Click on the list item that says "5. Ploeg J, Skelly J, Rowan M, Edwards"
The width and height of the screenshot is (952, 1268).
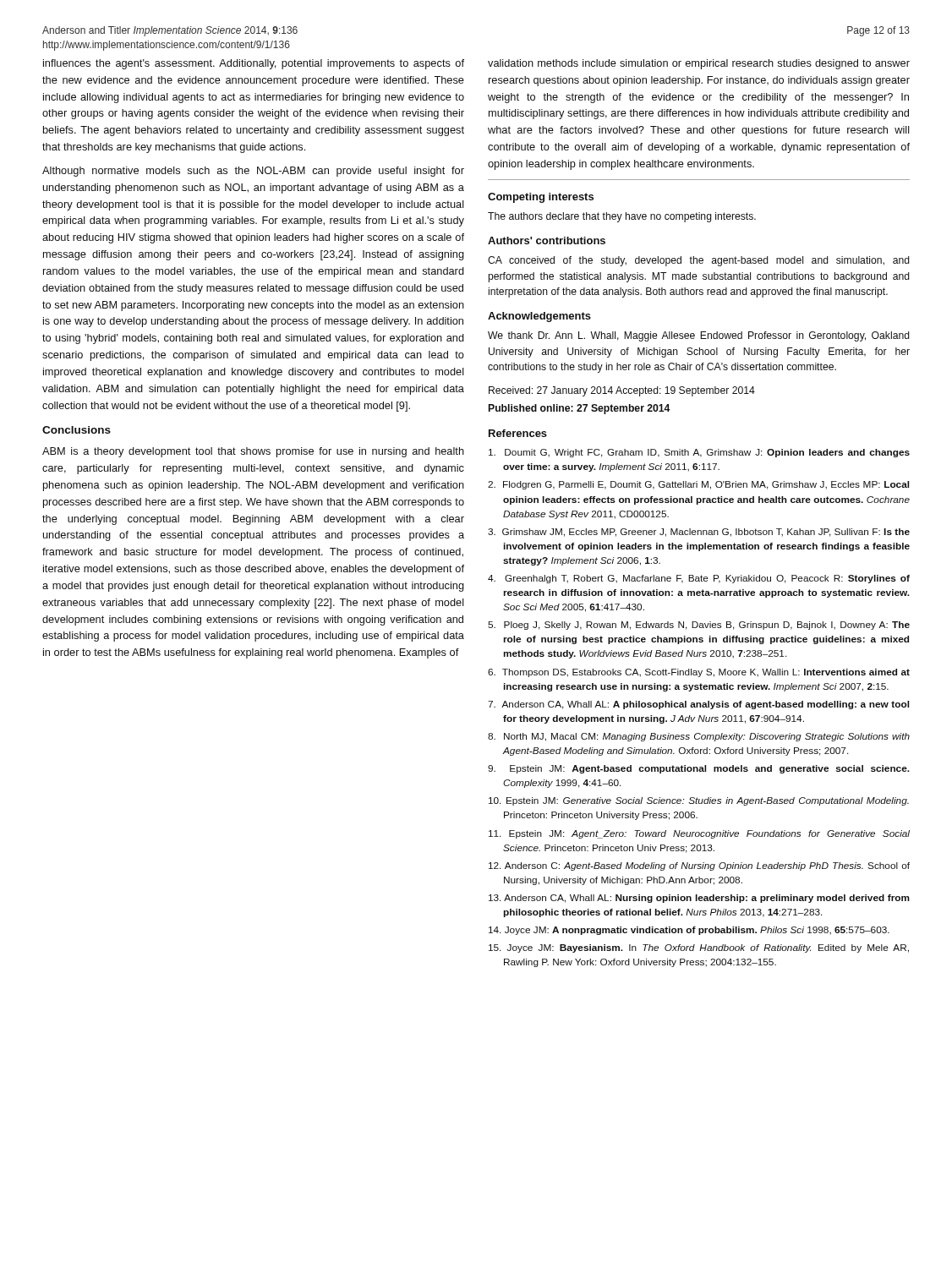pyautogui.click(x=699, y=639)
